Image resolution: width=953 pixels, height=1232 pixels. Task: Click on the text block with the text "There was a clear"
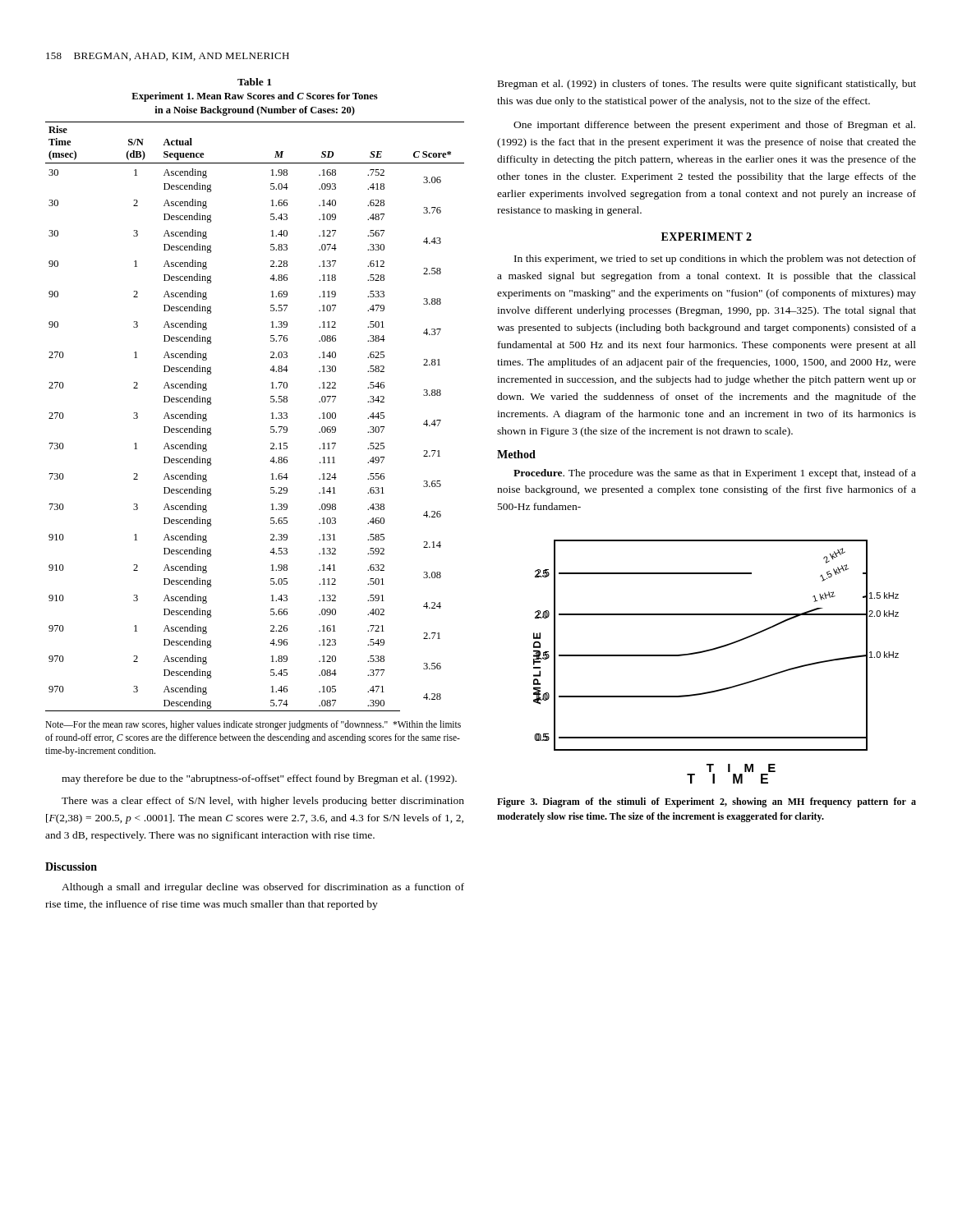click(255, 818)
